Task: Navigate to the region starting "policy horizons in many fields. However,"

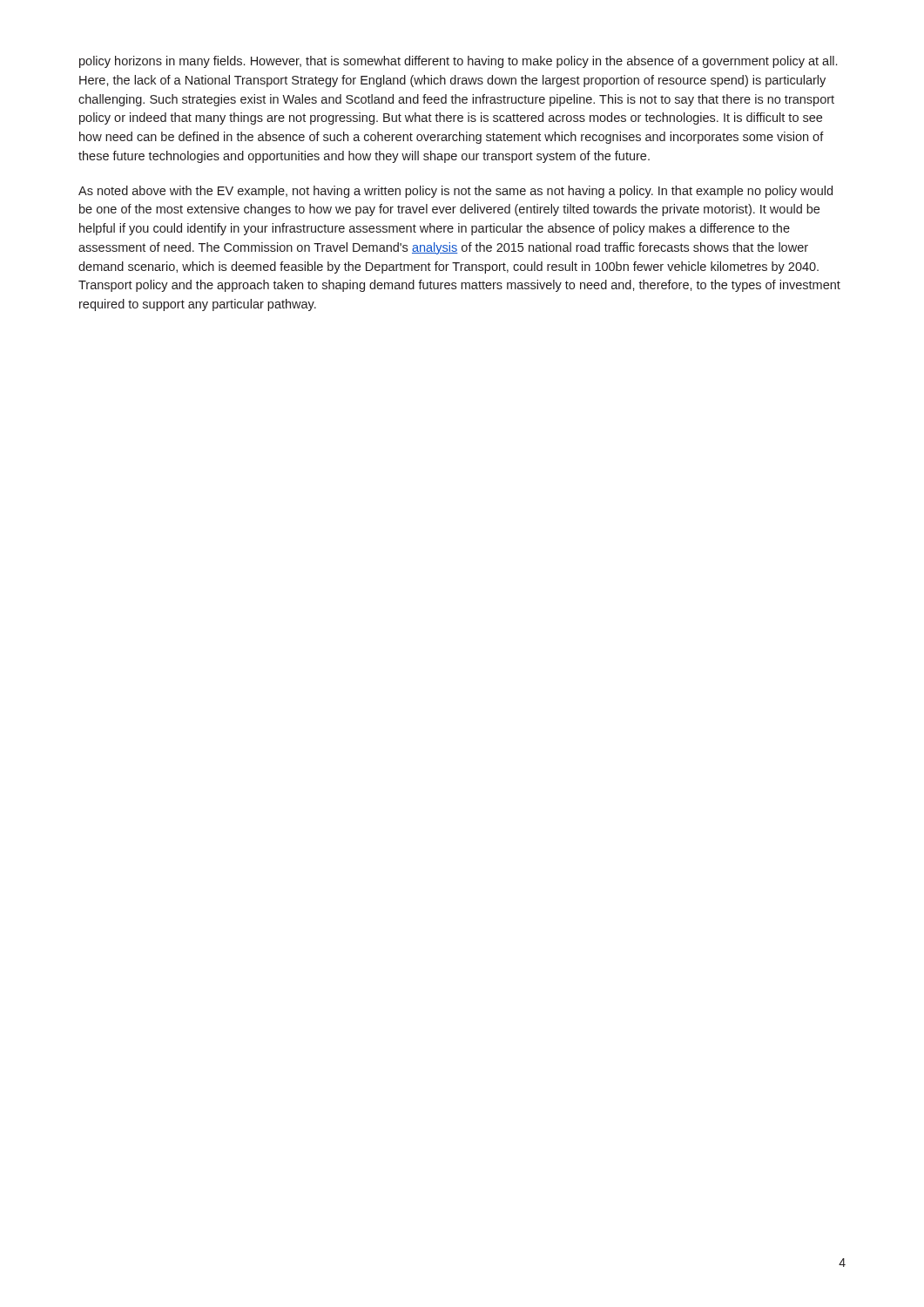Action: point(458,108)
